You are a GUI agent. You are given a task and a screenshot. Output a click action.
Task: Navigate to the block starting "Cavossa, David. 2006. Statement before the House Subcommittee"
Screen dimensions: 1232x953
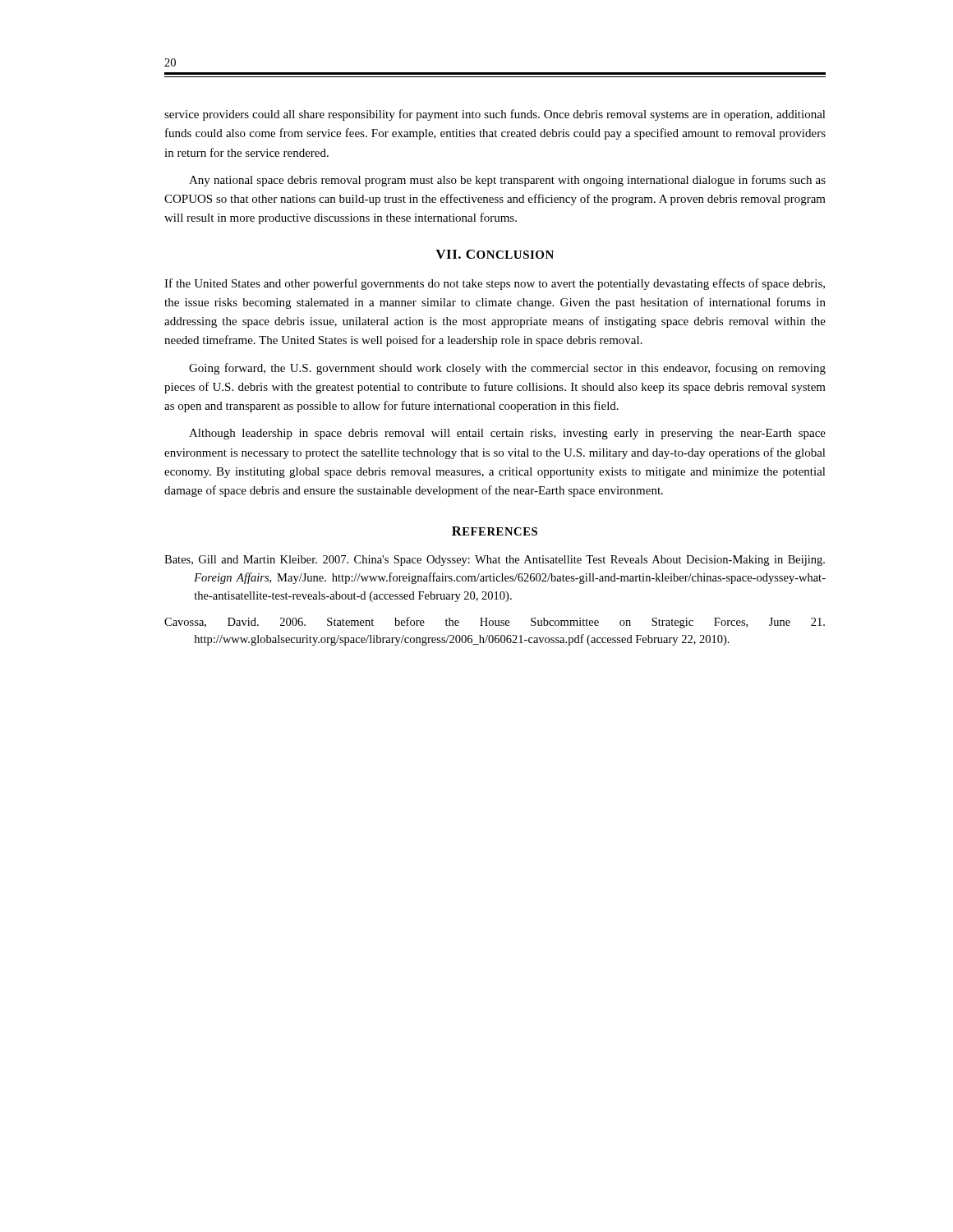[495, 630]
